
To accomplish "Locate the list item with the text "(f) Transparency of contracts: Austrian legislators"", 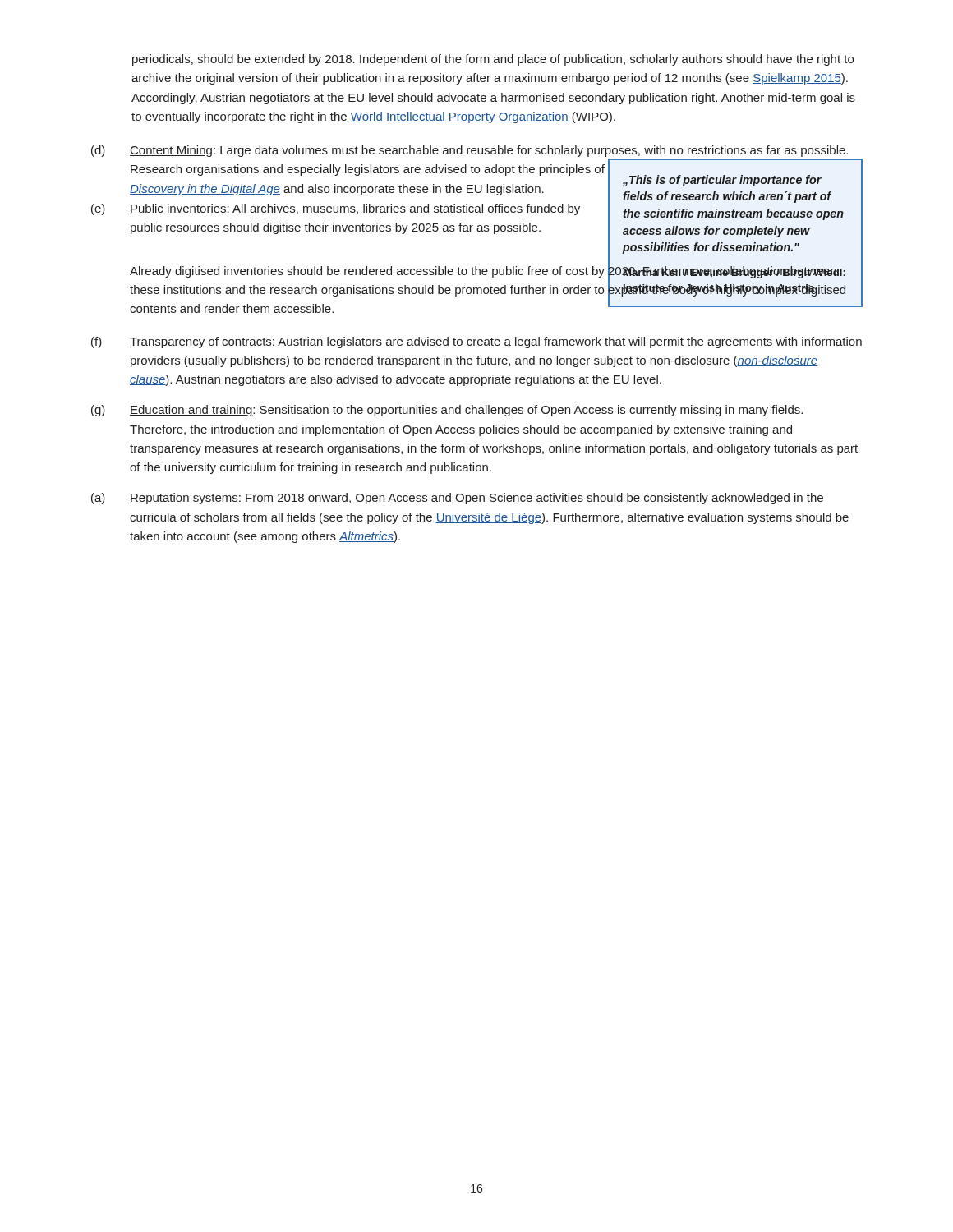I will click(476, 360).
